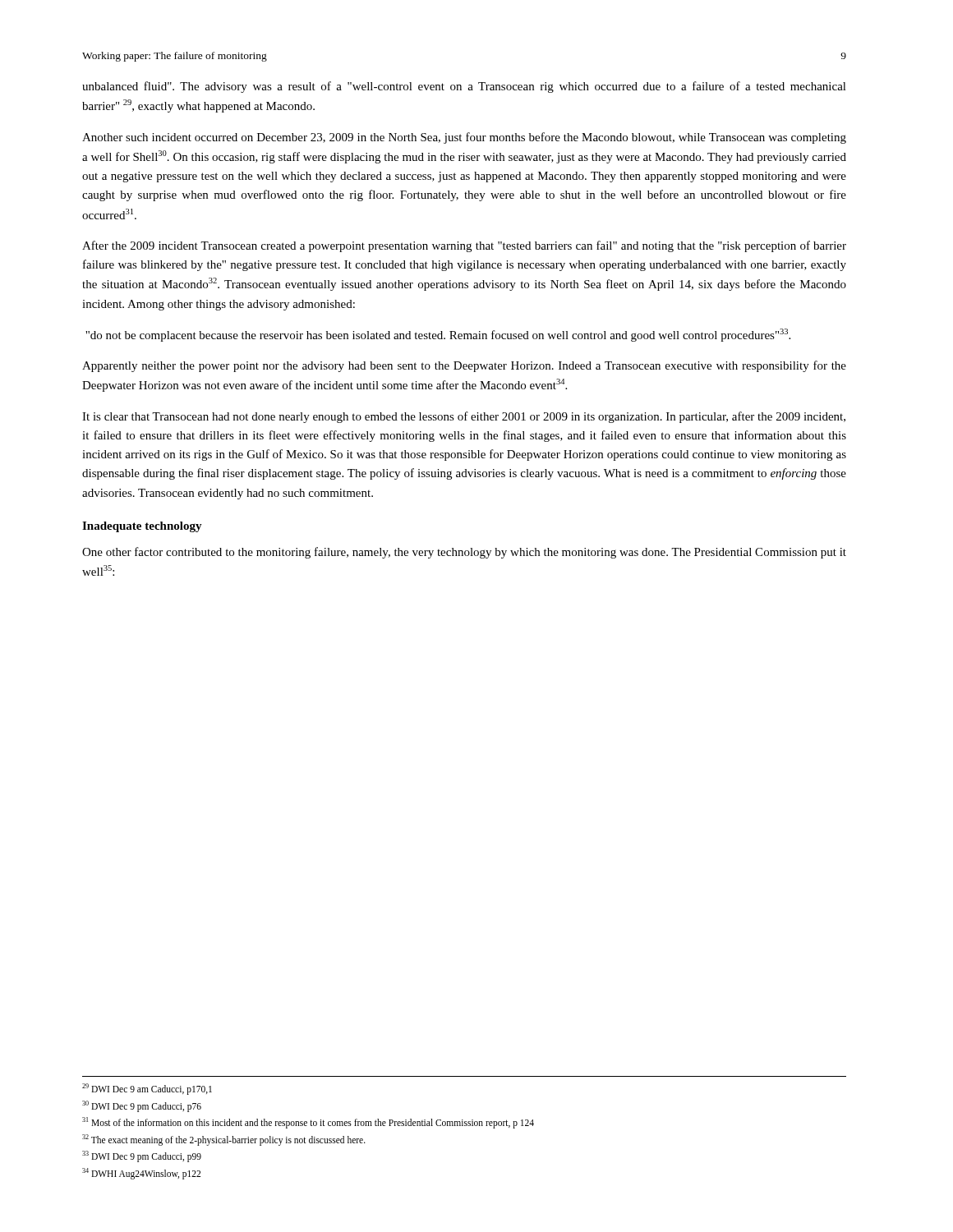The image size is (953, 1232).
Task: Select the region starting "31 Most of the information on this incident"
Action: [308, 1122]
